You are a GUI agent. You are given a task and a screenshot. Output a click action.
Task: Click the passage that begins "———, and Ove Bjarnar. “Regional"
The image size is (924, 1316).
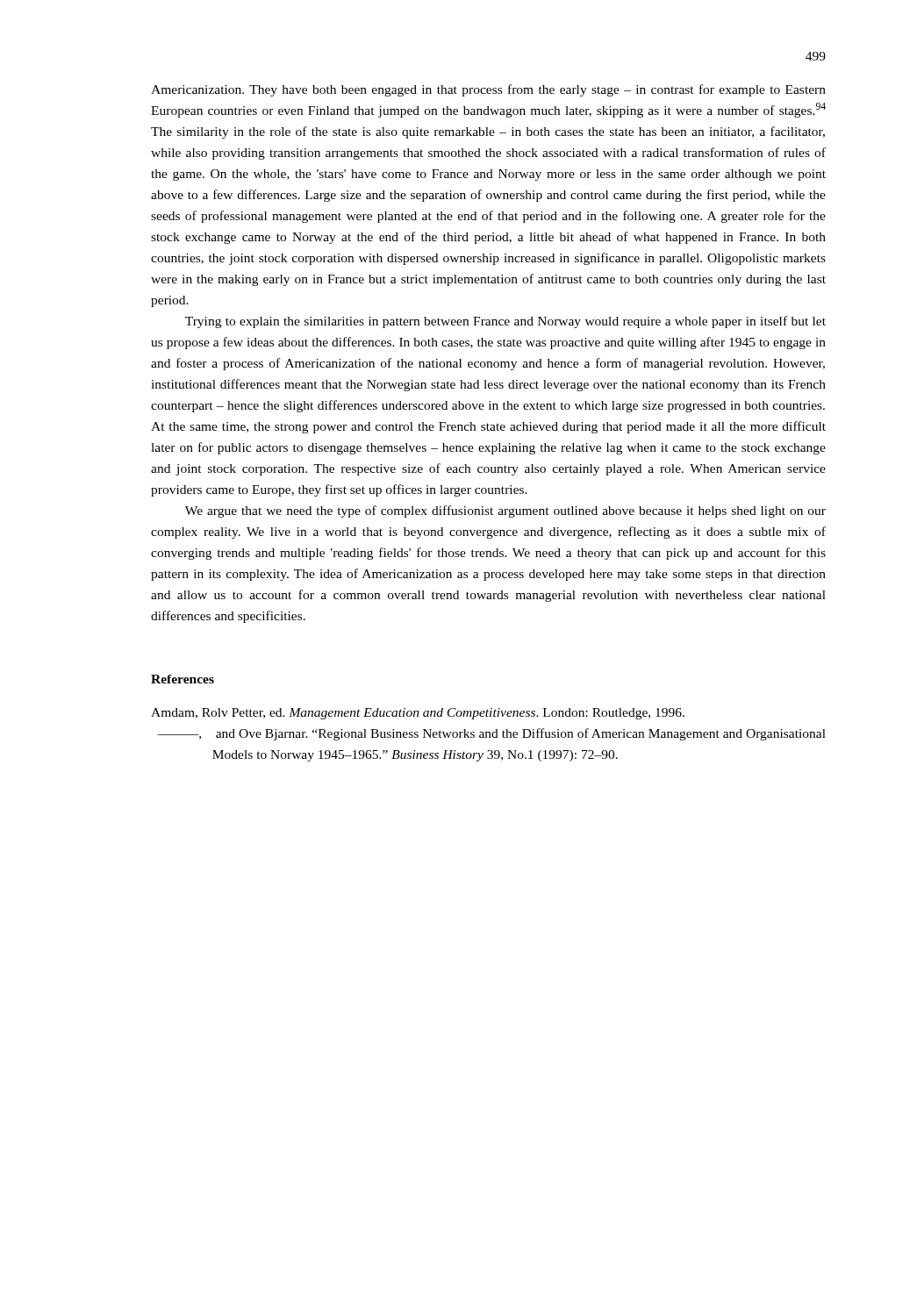coord(492,743)
